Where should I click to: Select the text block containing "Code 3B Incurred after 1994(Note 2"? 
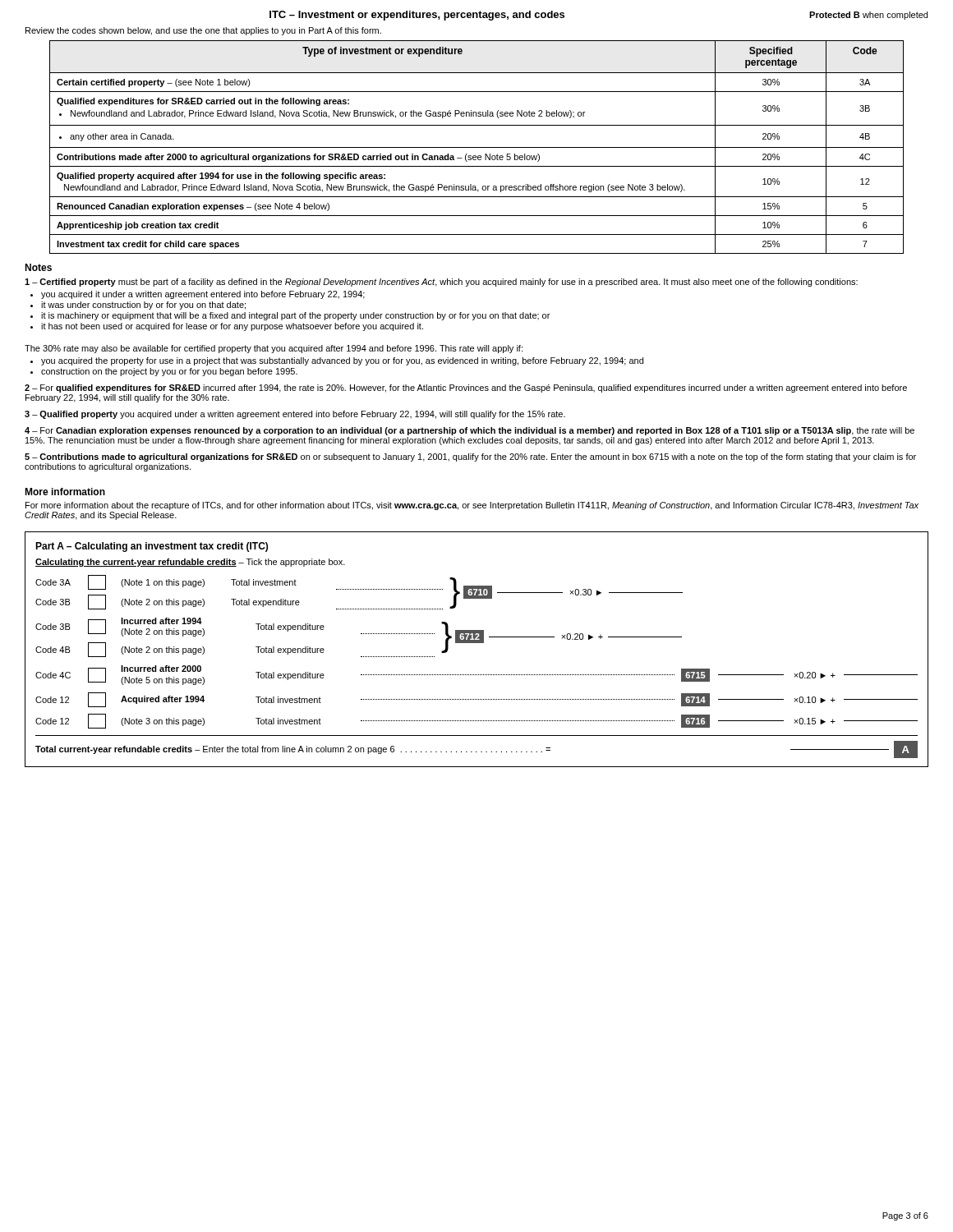point(137,629)
